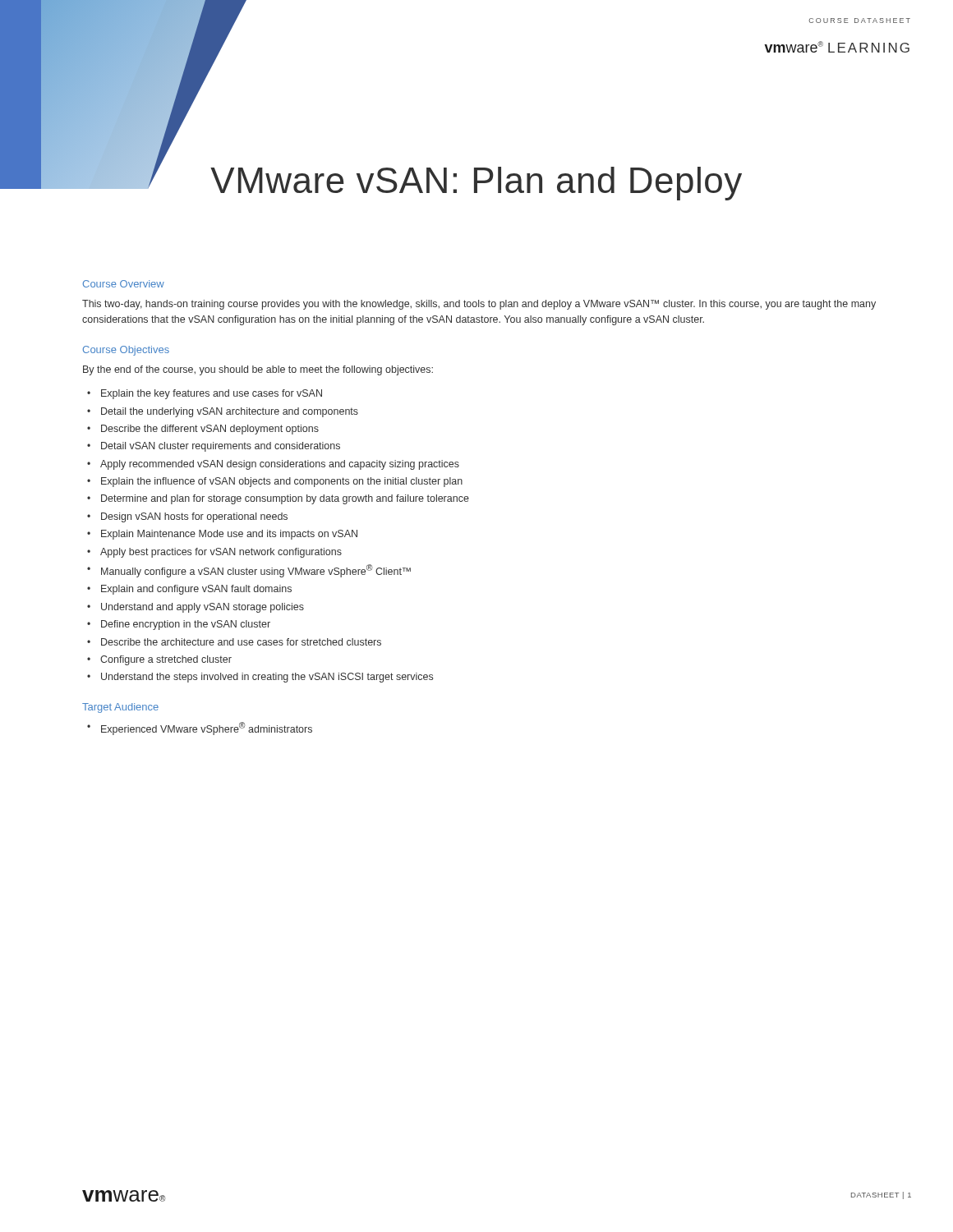Screen dimensions: 1232x953
Task: Find the list item that reads "Detail the underlying vSAN architecture and"
Action: (x=229, y=411)
